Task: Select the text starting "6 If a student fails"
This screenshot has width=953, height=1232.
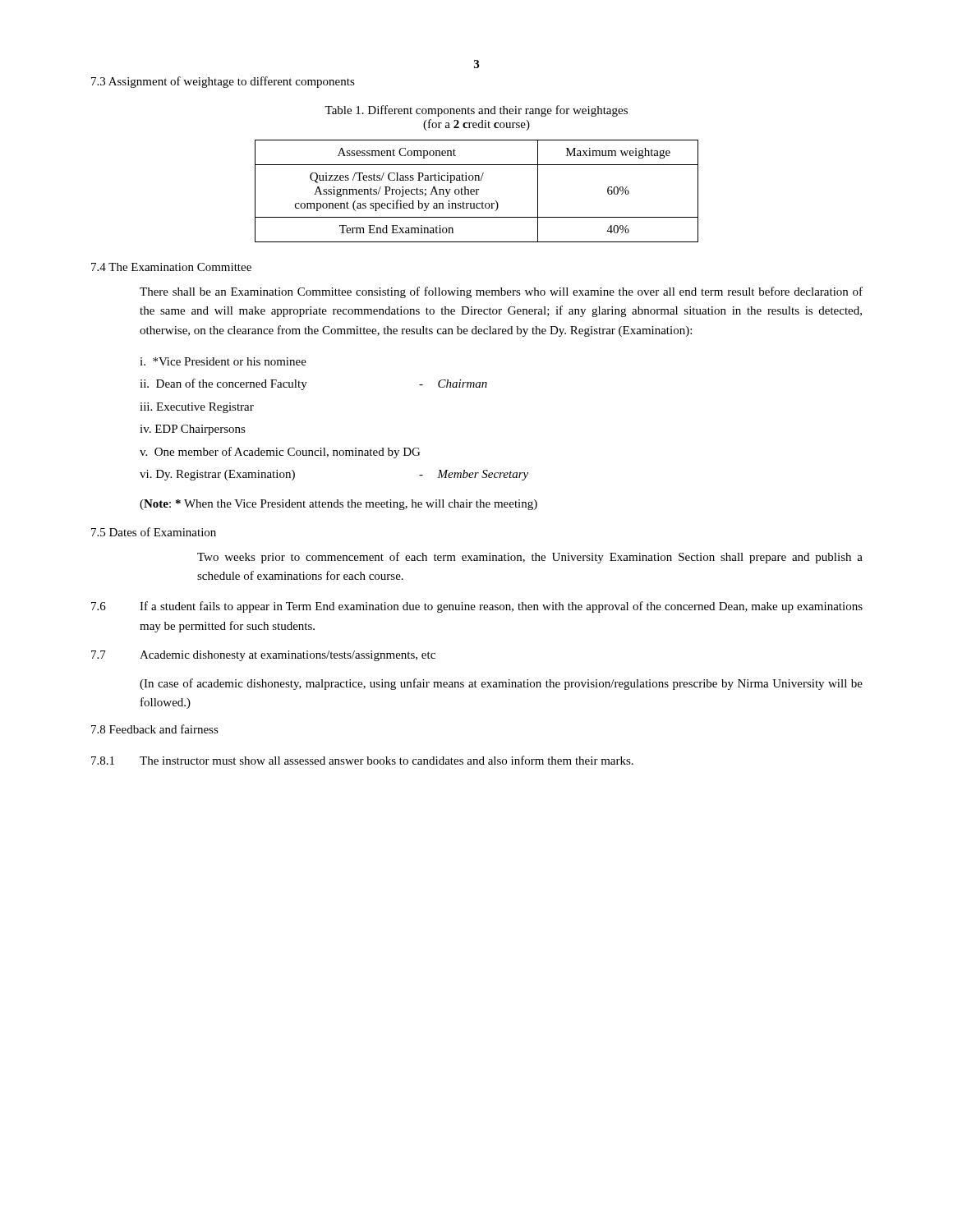Action: 476,616
